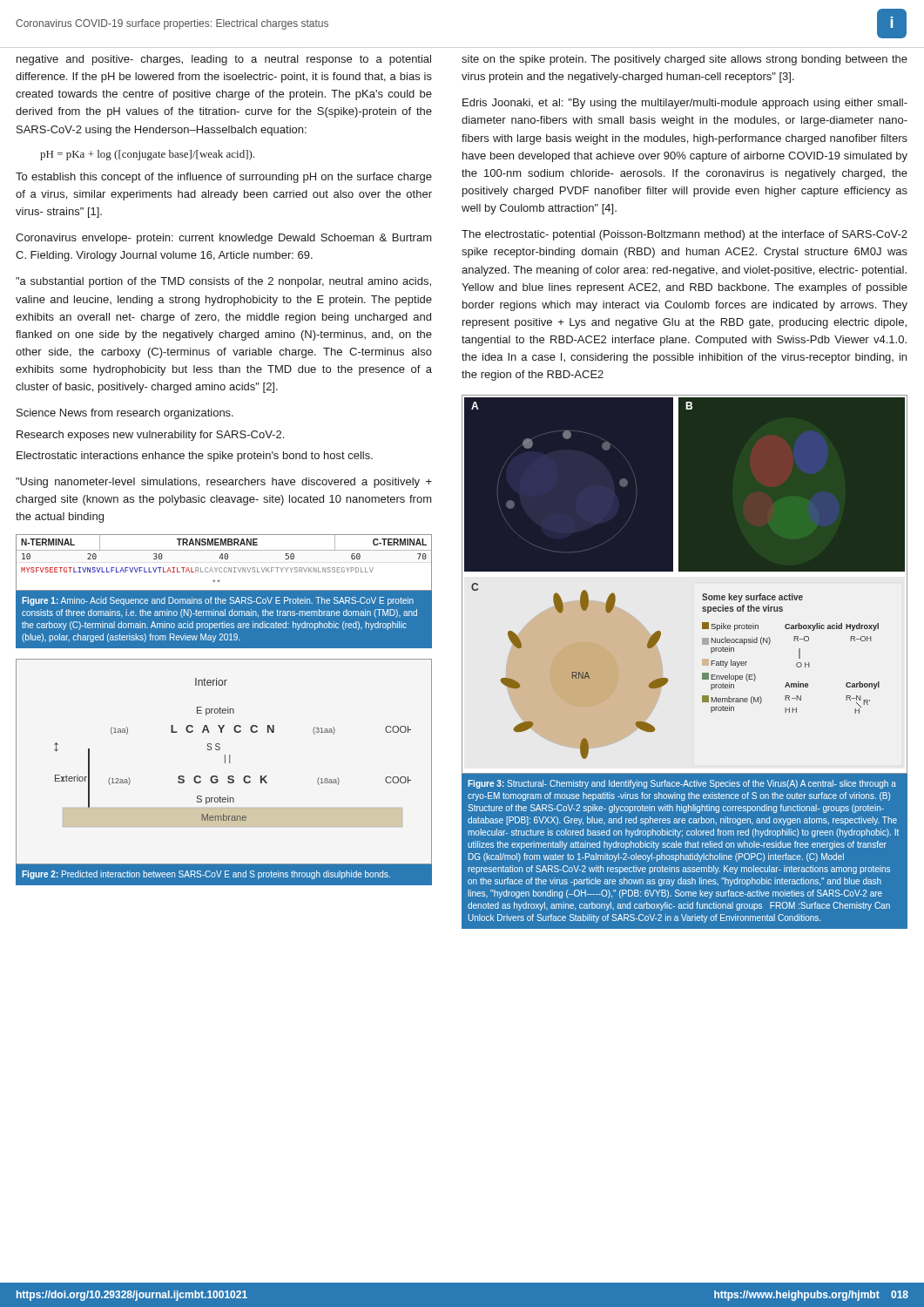Find the passage starting "pH = pKa + log ([conjugate"
The image size is (924, 1307).
click(148, 154)
